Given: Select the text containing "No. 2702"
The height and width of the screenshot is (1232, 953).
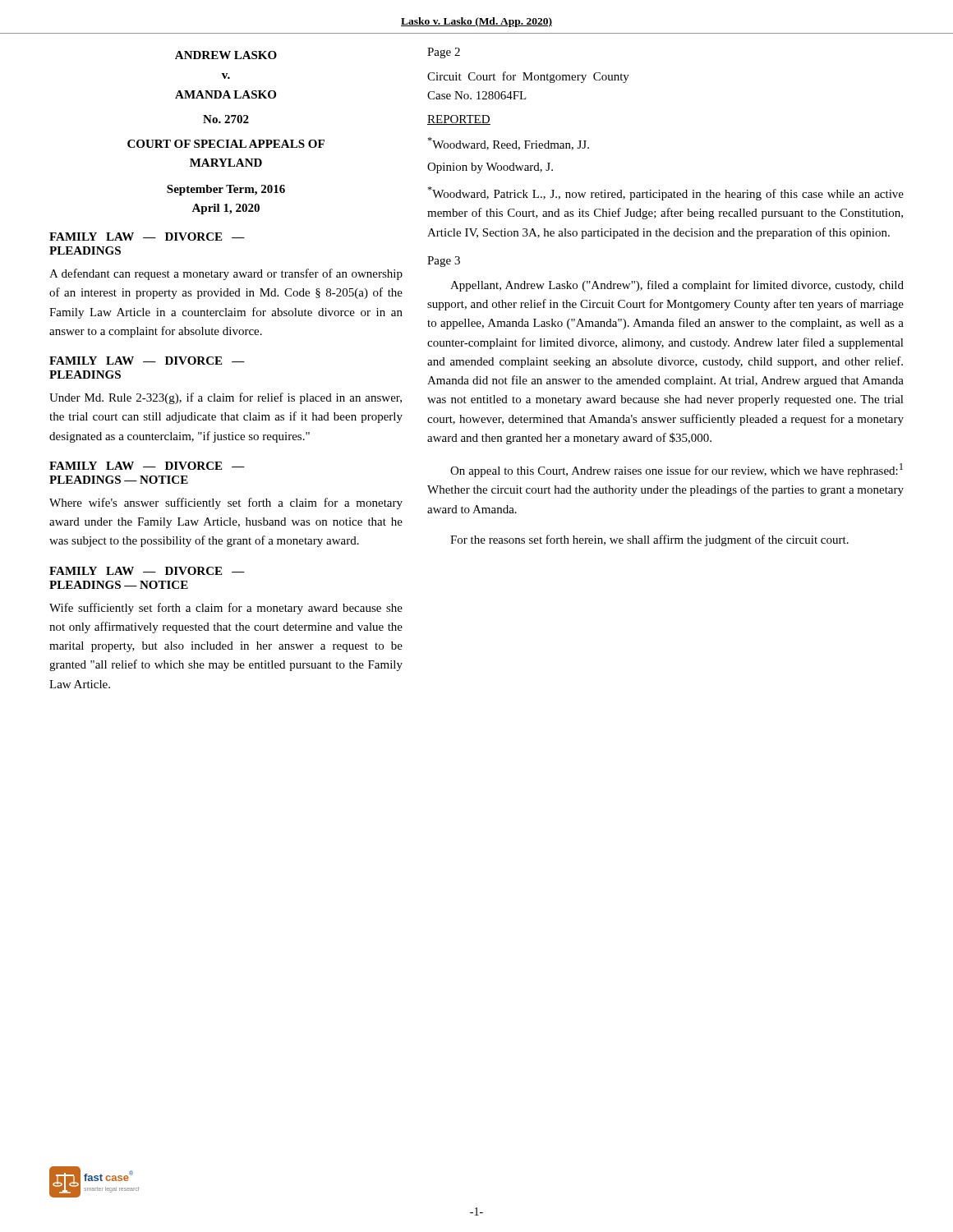Looking at the screenshot, I should [226, 119].
